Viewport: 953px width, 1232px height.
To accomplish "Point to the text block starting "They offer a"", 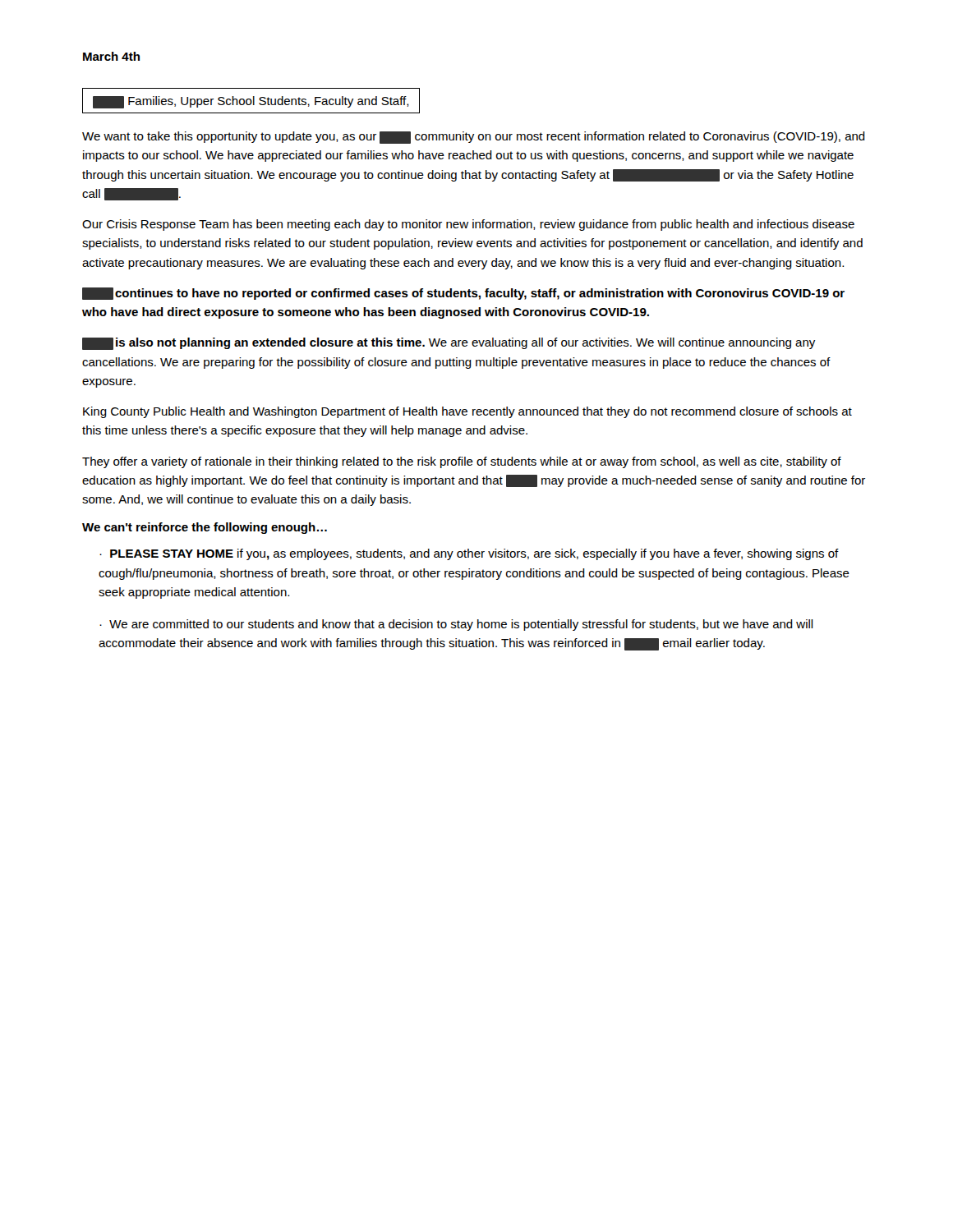I will (476, 480).
